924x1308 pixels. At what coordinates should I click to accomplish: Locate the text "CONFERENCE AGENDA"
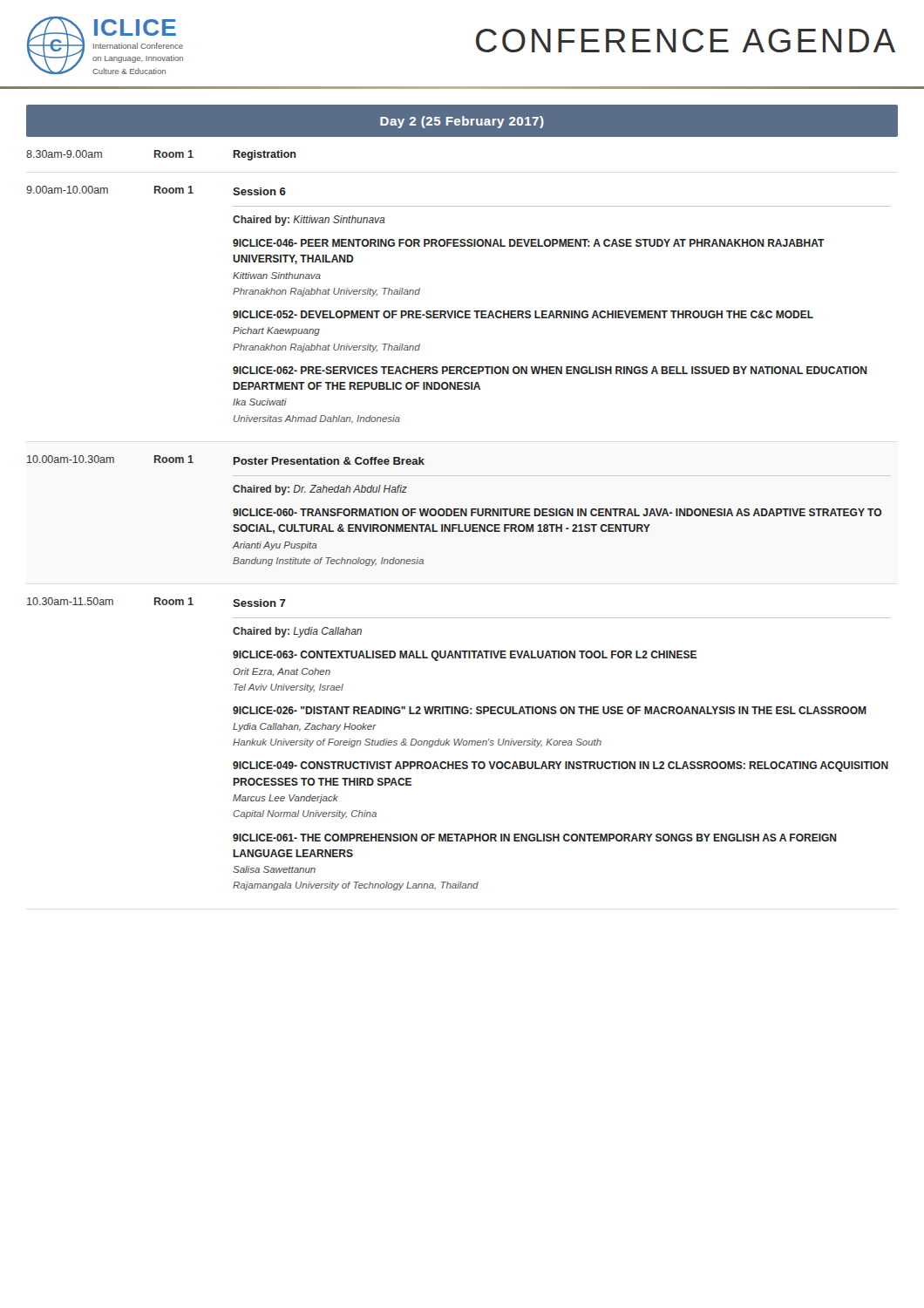686,41
